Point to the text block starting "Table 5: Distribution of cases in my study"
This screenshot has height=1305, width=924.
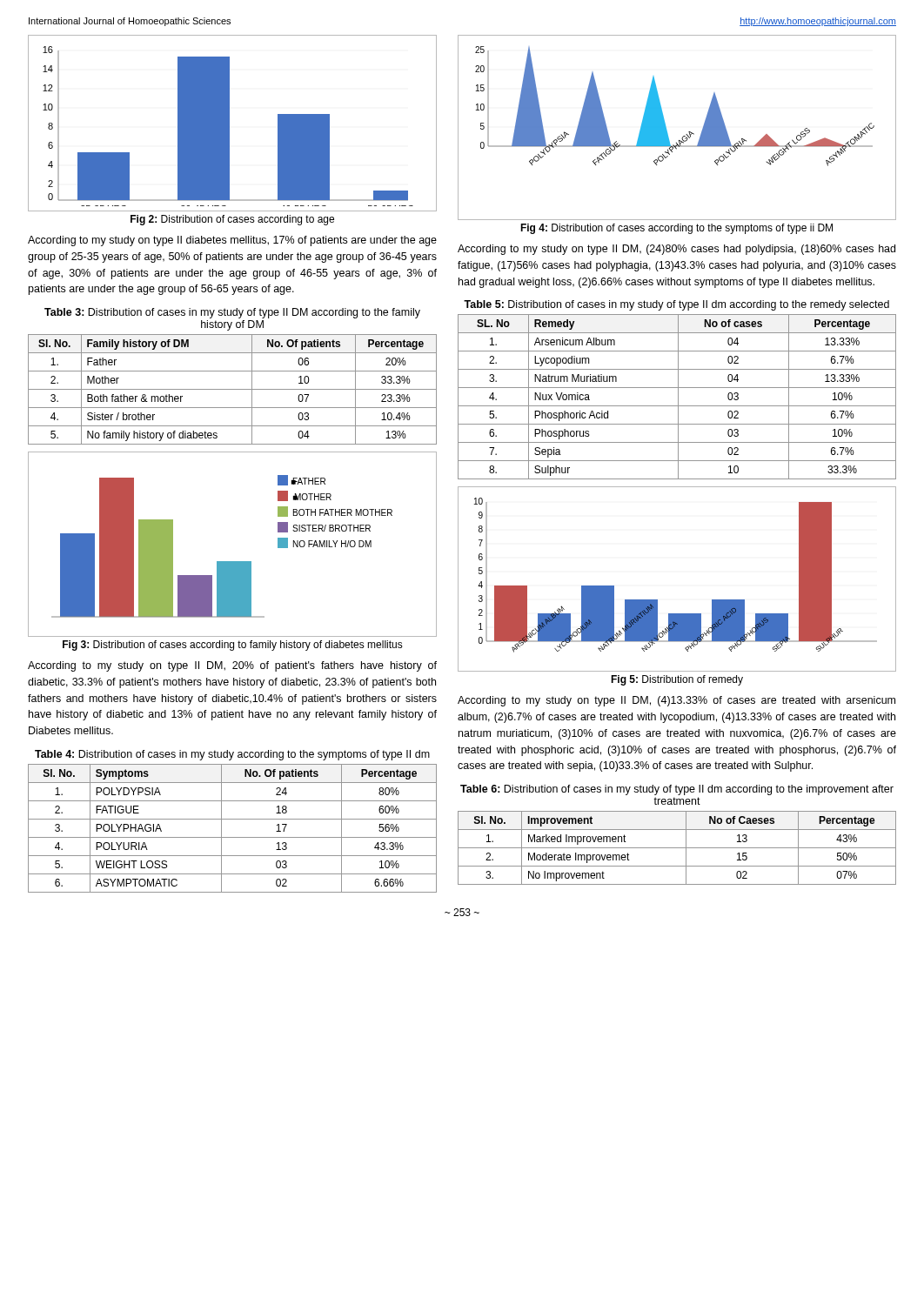(x=677, y=305)
